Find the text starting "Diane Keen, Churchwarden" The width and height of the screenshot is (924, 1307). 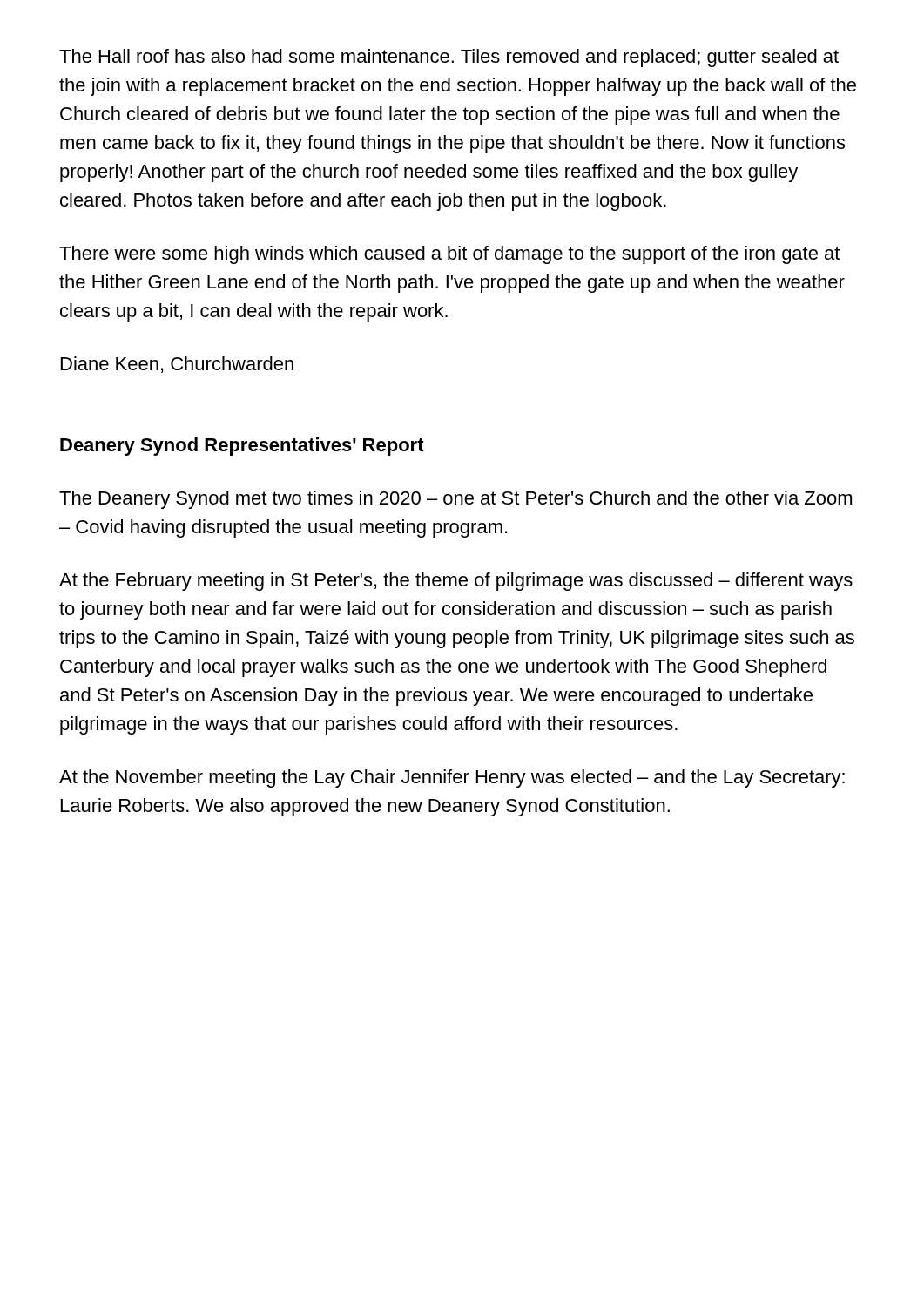click(177, 364)
